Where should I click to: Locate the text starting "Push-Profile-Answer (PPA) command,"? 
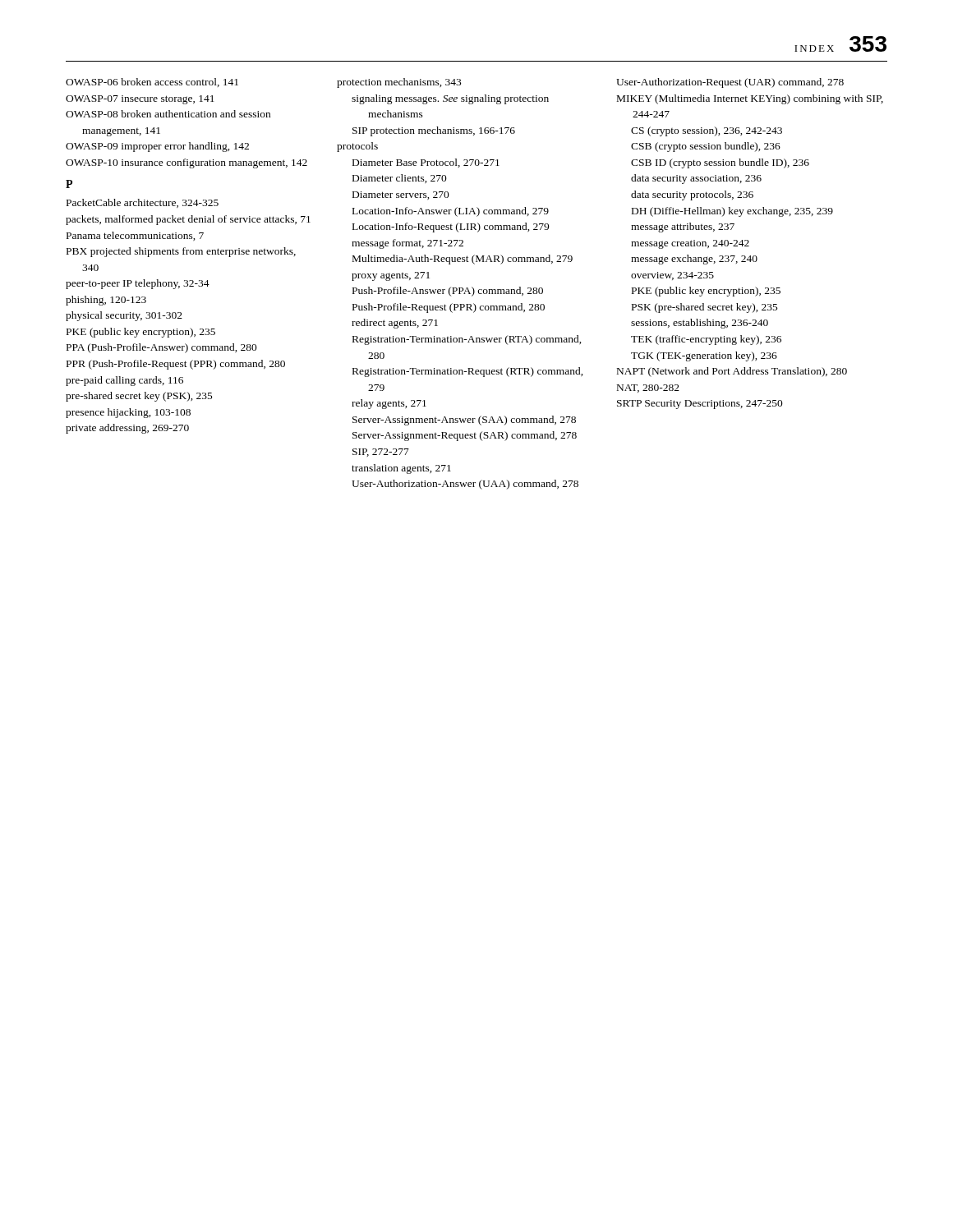coord(448,291)
